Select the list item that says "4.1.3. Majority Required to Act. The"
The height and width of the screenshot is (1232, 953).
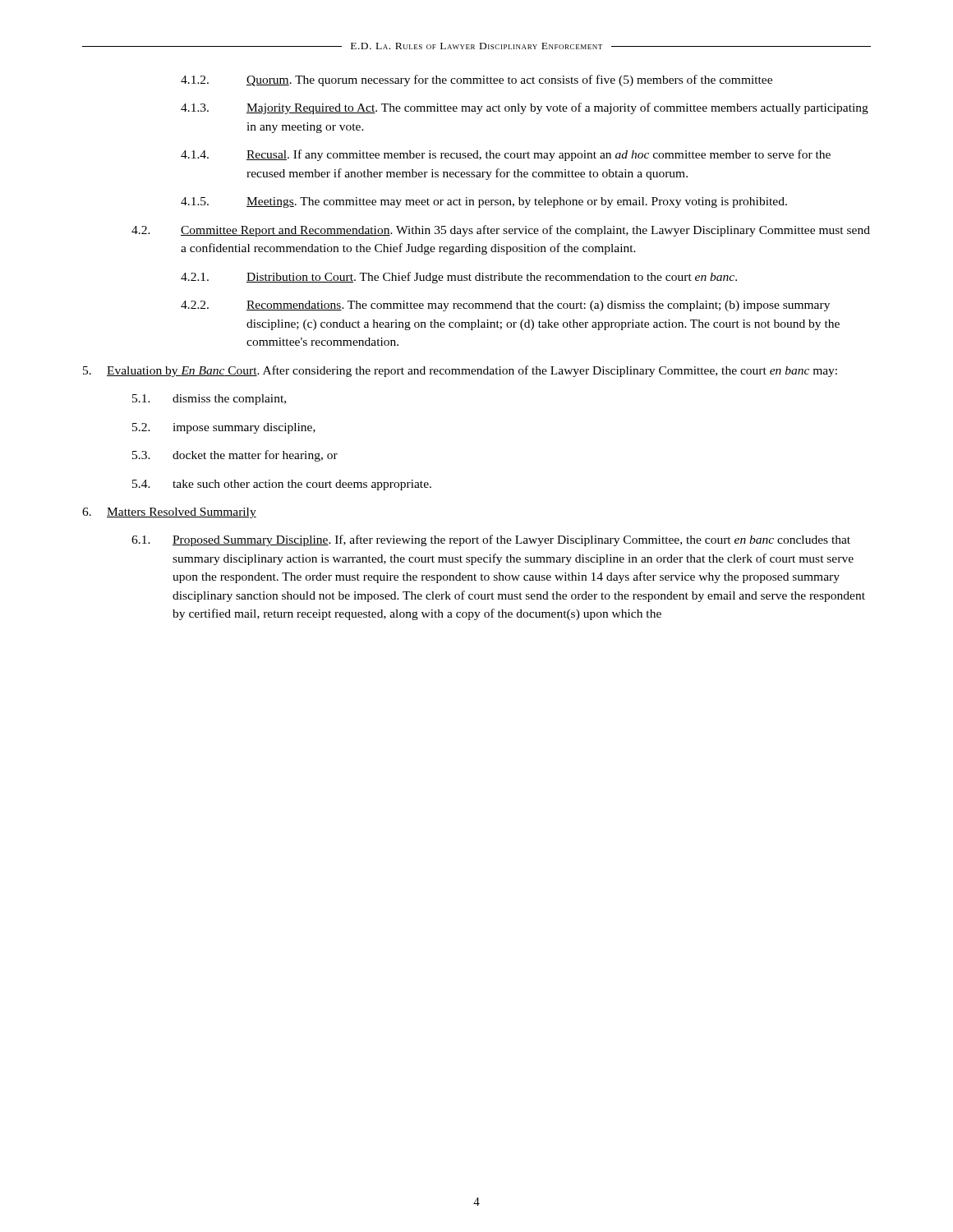pos(526,117)
